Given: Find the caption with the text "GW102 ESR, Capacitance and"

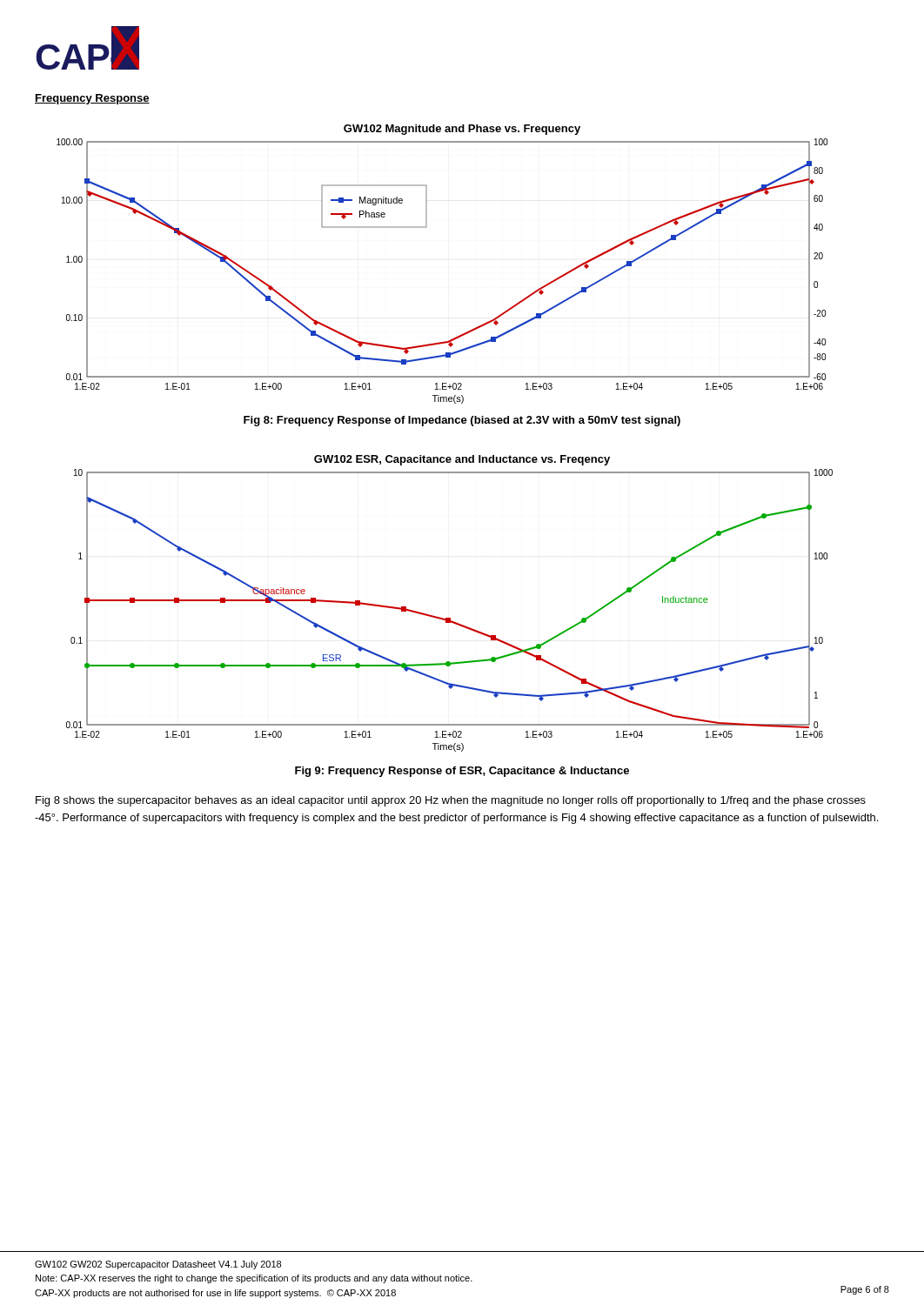Looking at the screenshot, I should (462, 459).
